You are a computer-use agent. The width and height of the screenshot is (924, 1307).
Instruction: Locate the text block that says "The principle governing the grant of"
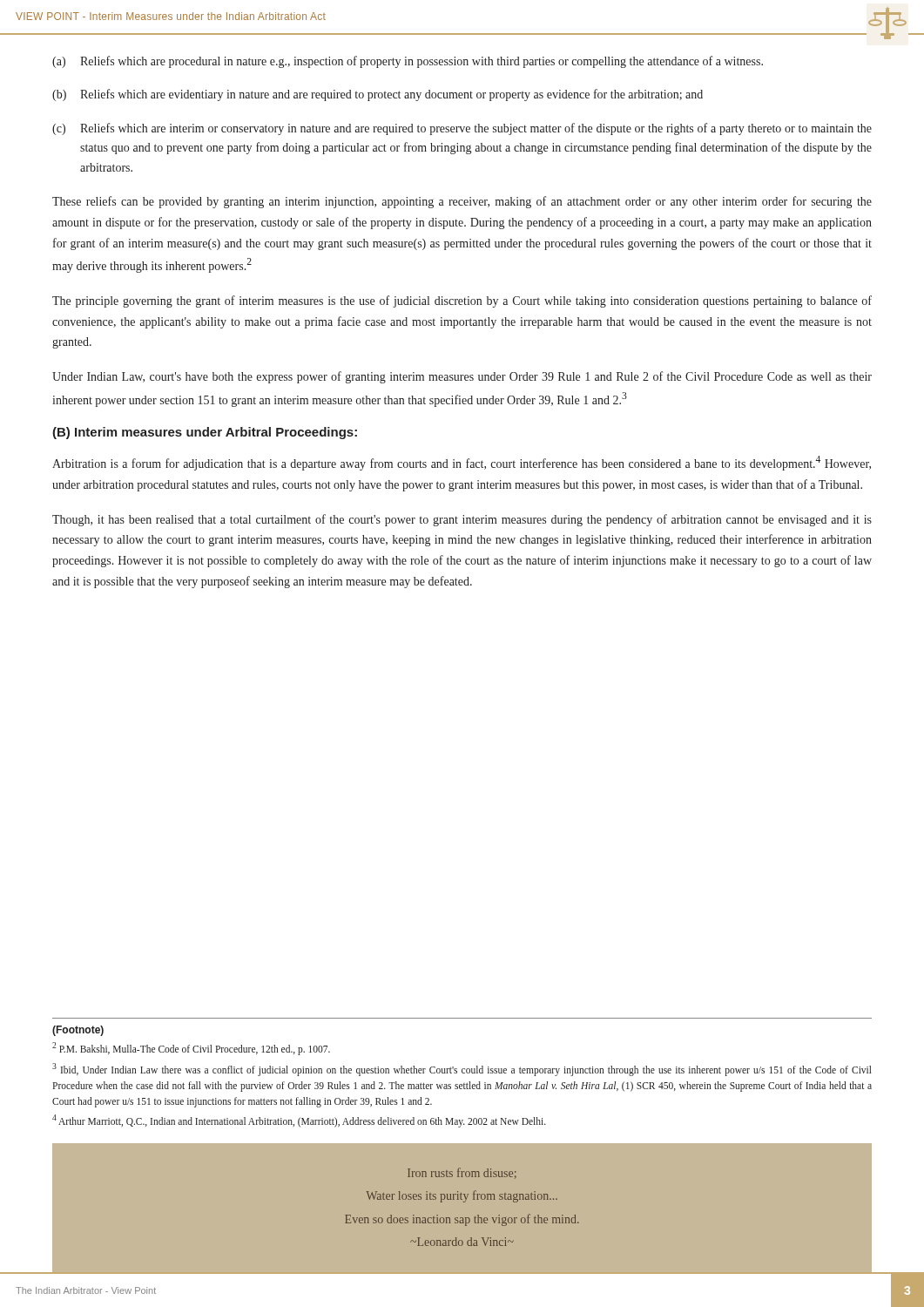pyautogui.click(x=462, y=322)
